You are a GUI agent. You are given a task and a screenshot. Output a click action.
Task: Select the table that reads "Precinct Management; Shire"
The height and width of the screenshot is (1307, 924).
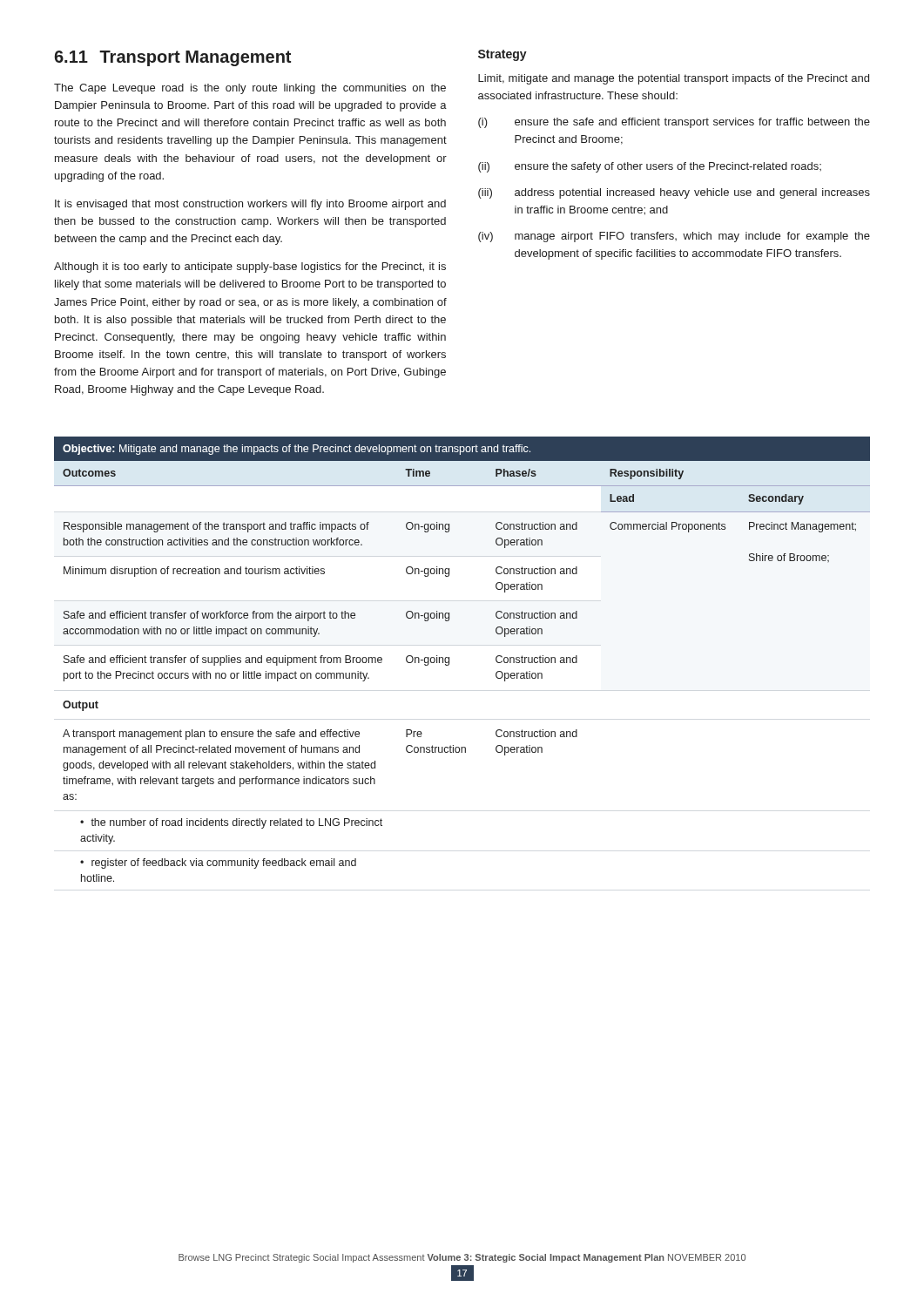pos(462,664)
